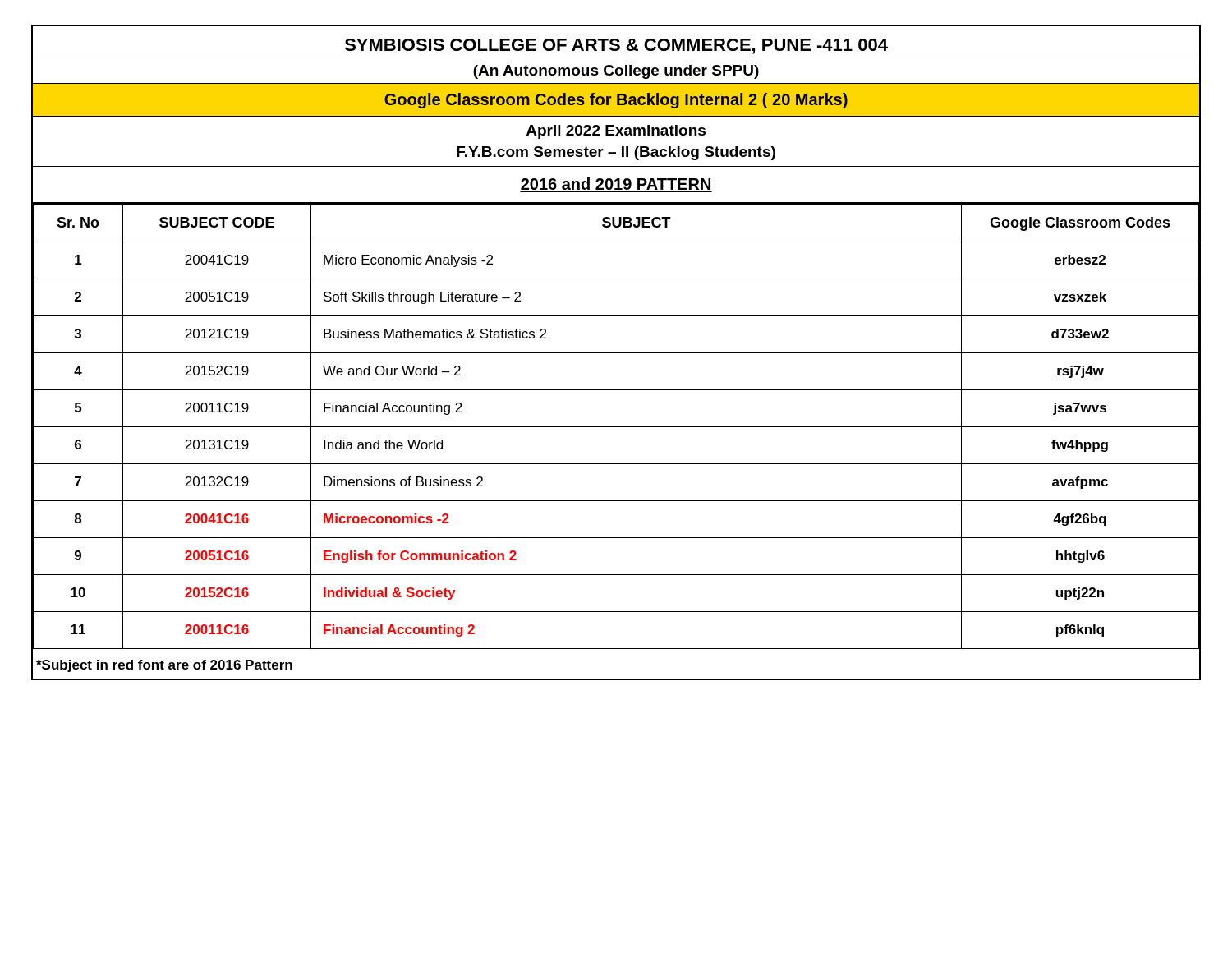Screen dimensions: 953x1232
Task: Locate the passage starting "SYMBIOSIS COLLEGE OF ARTS"
Action: pos(616,45)
